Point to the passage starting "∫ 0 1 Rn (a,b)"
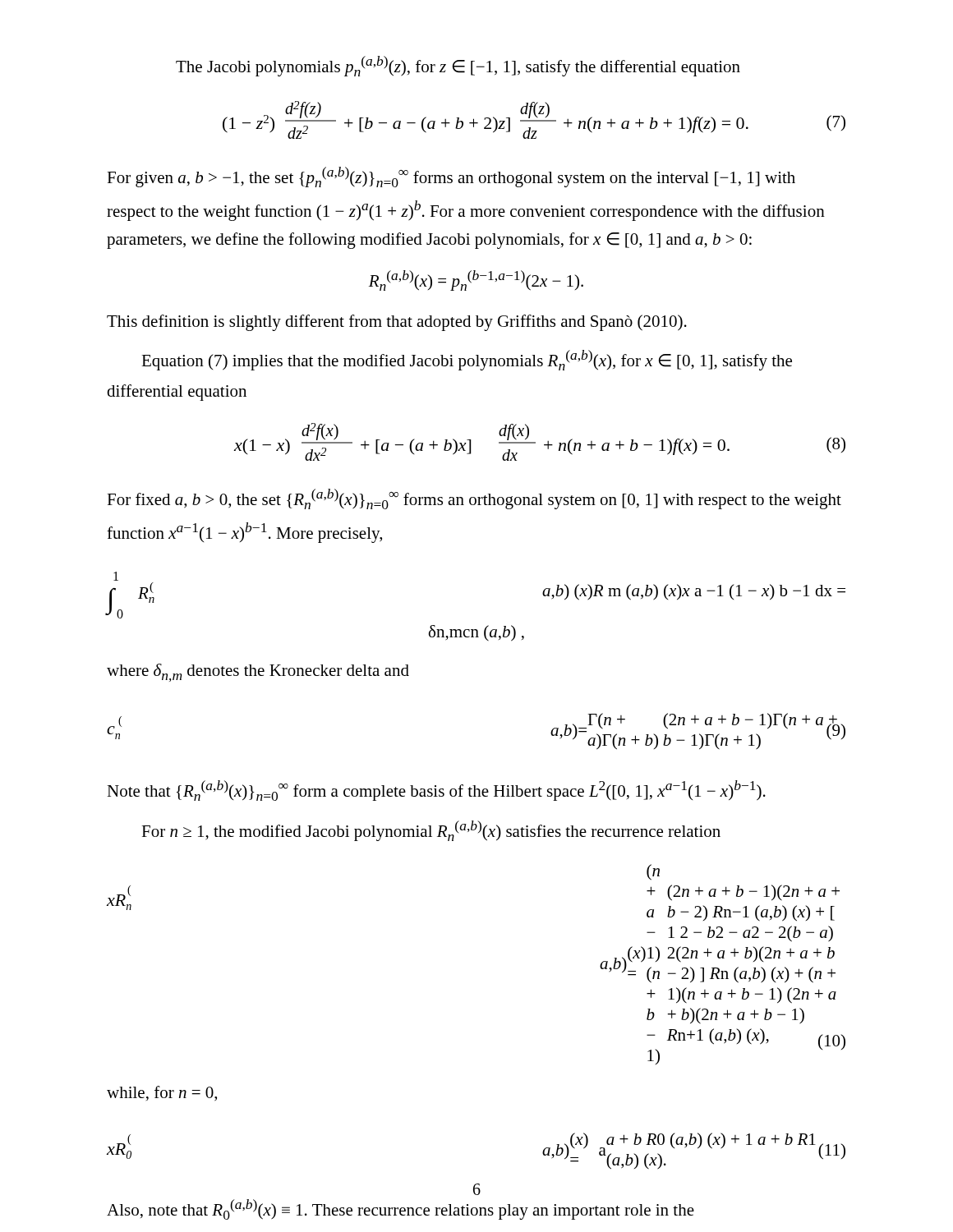 [x=116, y=576]
